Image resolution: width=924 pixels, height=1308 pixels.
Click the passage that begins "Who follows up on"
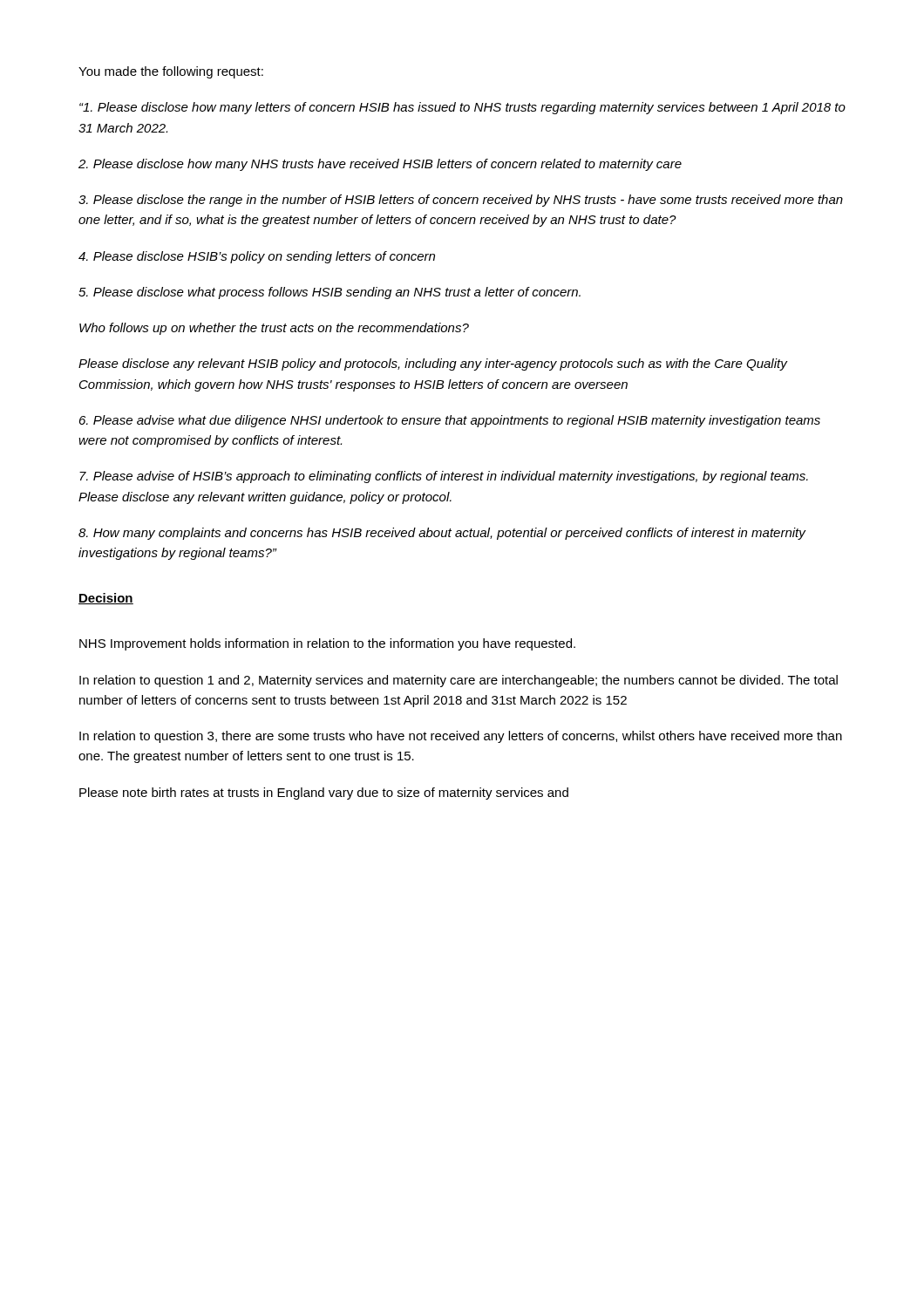click(x=274, y=327)
